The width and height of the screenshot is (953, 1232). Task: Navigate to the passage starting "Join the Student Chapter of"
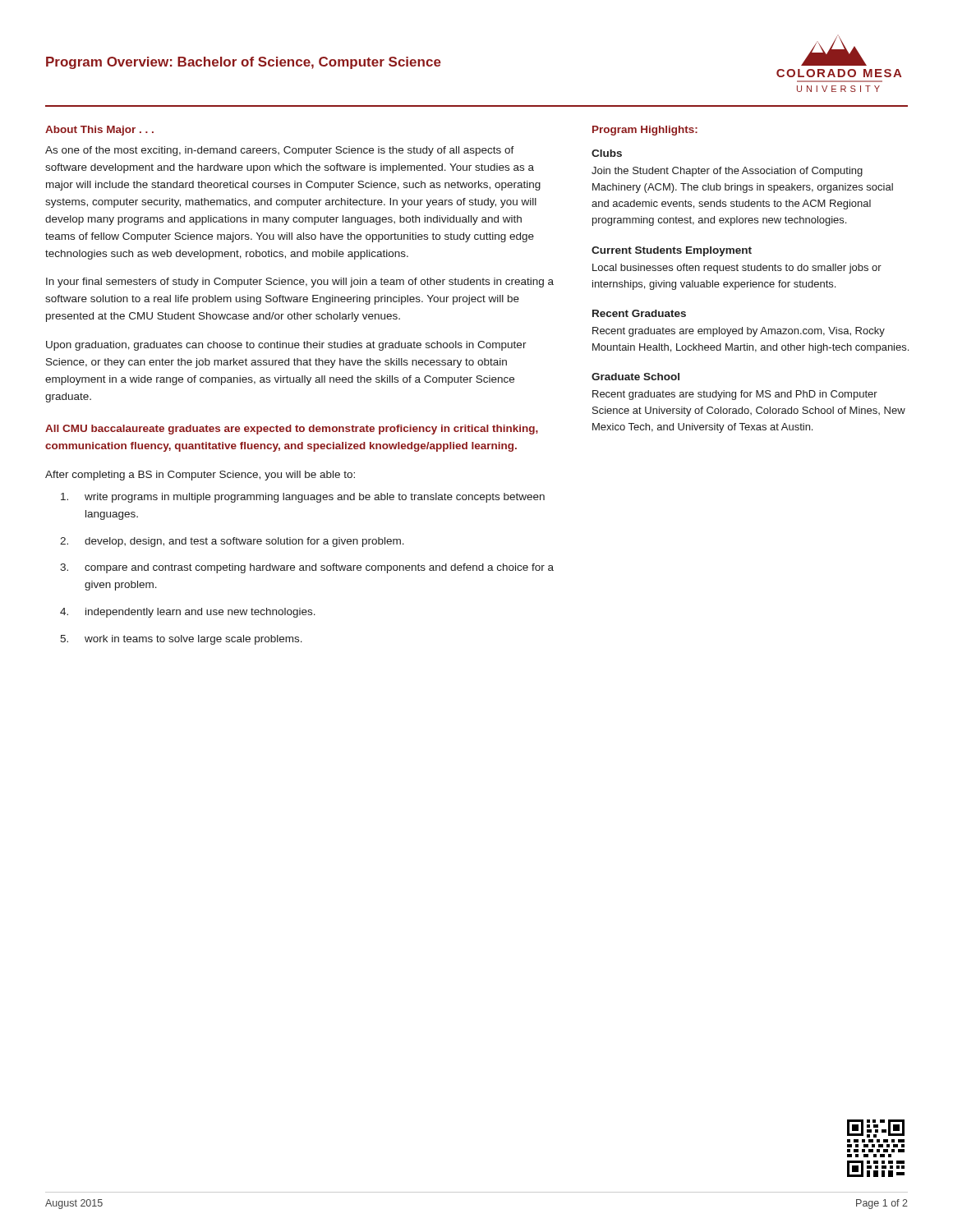pos(742,195)
